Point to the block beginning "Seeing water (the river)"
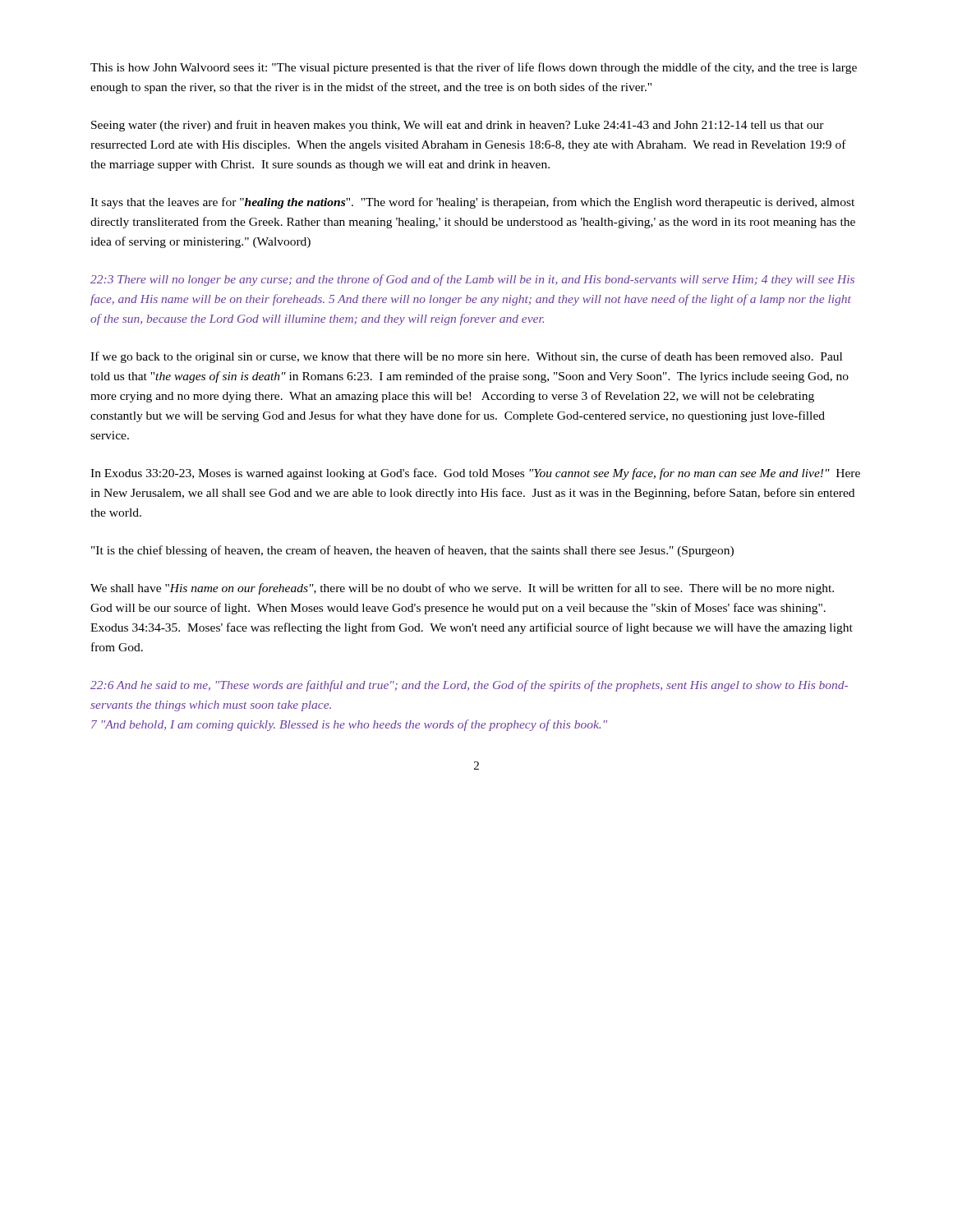Screen dimensions: 1232x953 (x=468, y=144)
